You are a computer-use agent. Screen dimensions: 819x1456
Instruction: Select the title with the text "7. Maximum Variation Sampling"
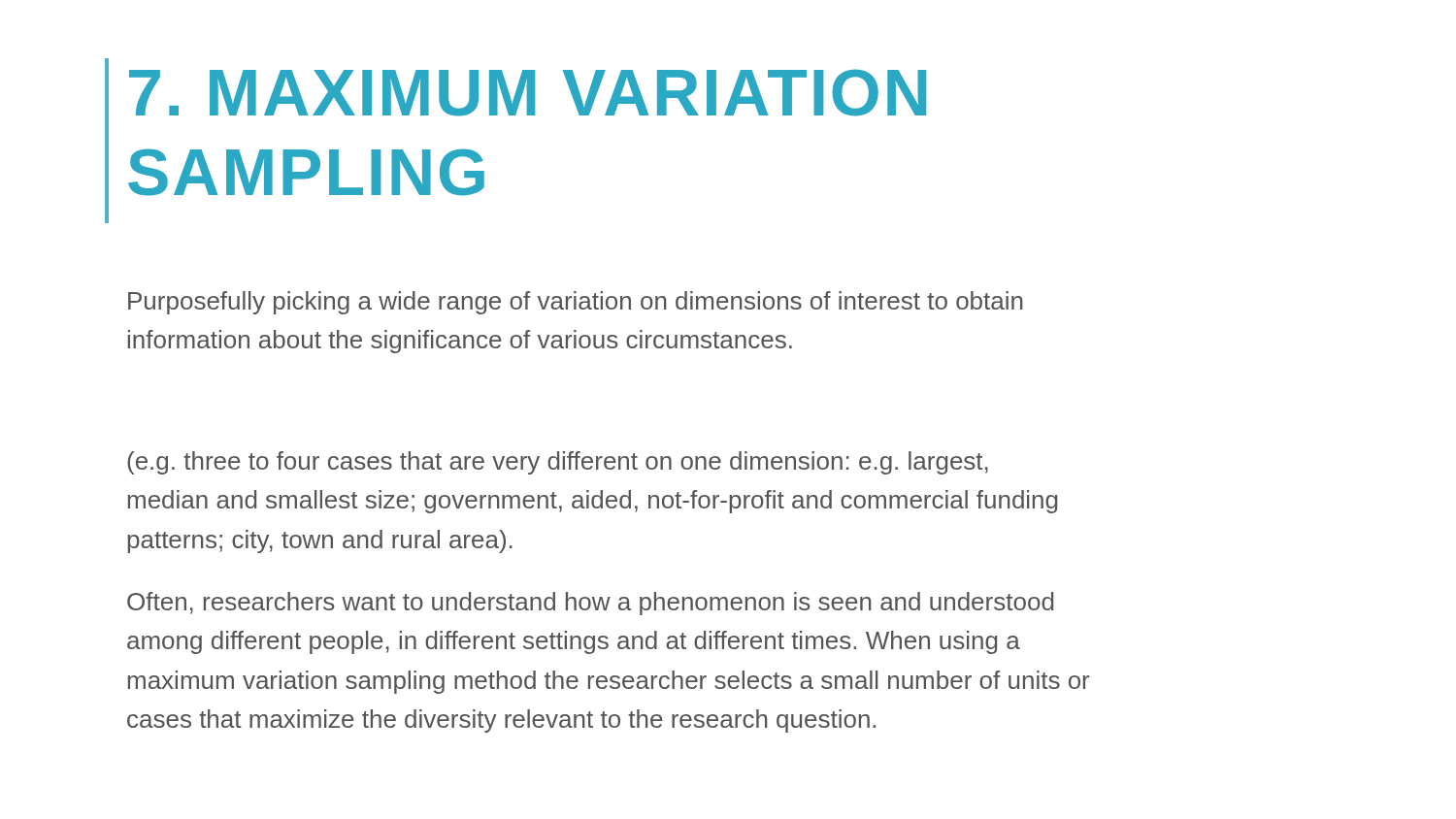point(660,133)
